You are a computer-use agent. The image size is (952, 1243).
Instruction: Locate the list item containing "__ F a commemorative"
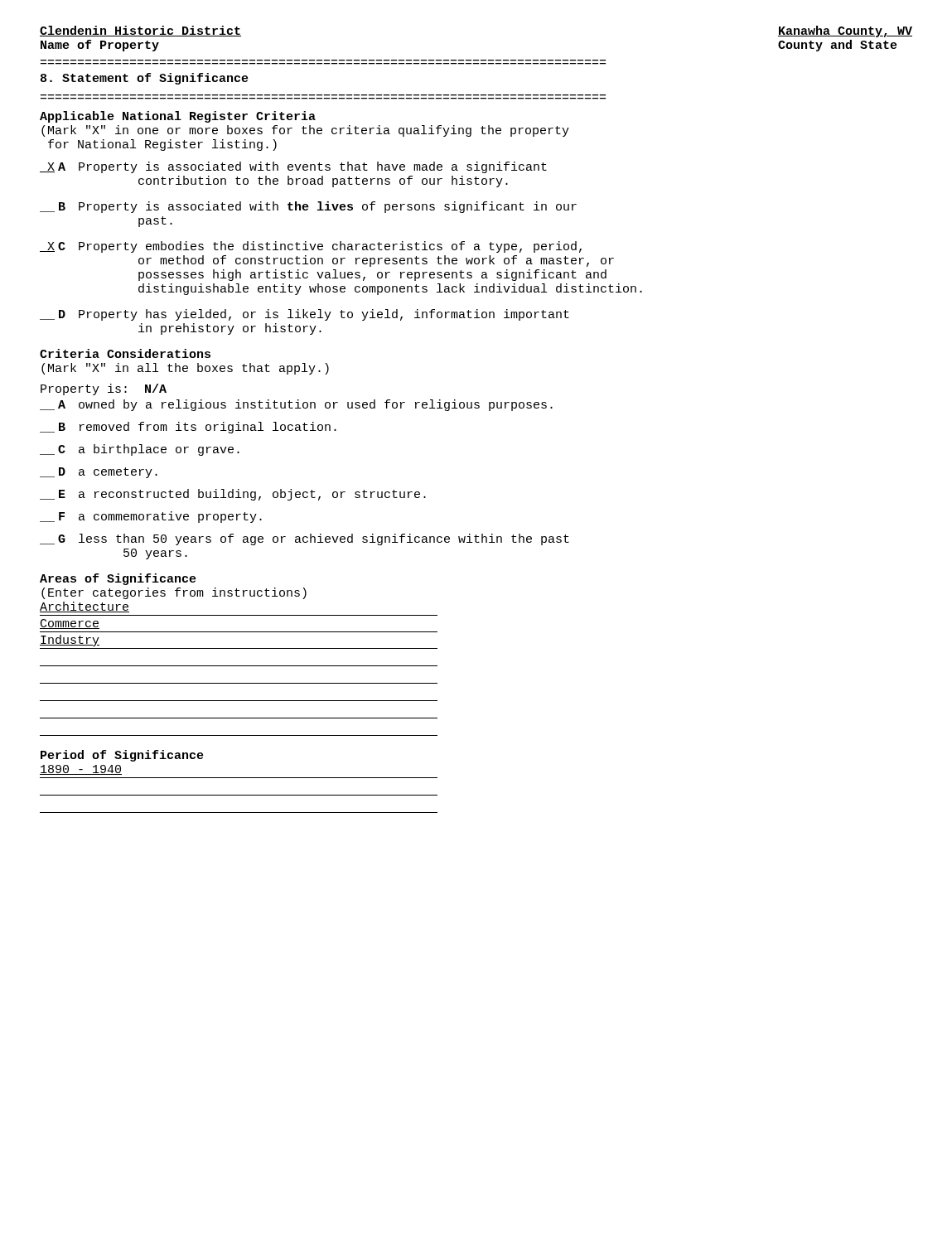click(152, 518)
